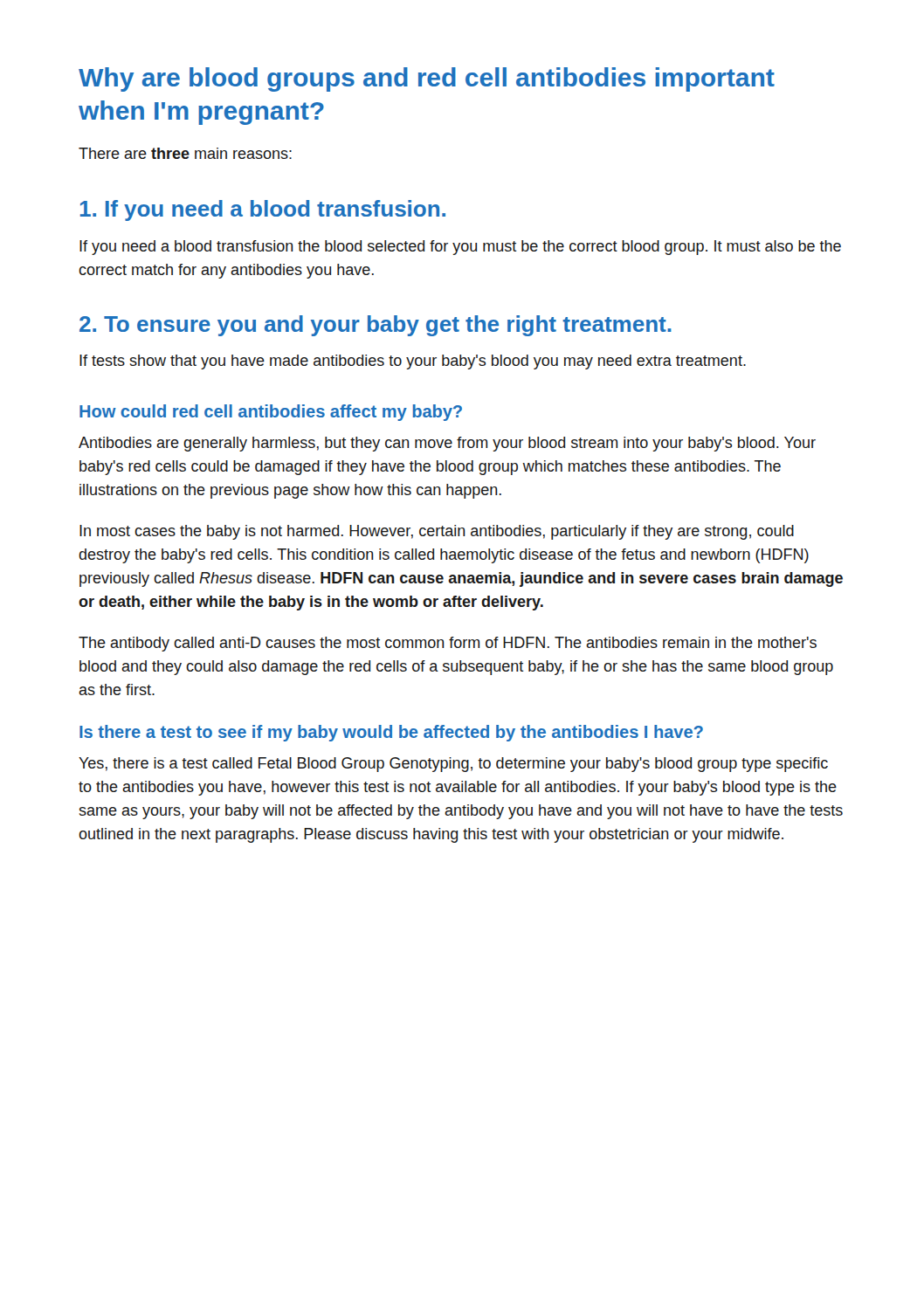This screenshot has height=1310, width=924.
Task: Select the section header that says "Is there a test to see if my"
Action: point(462,733)
